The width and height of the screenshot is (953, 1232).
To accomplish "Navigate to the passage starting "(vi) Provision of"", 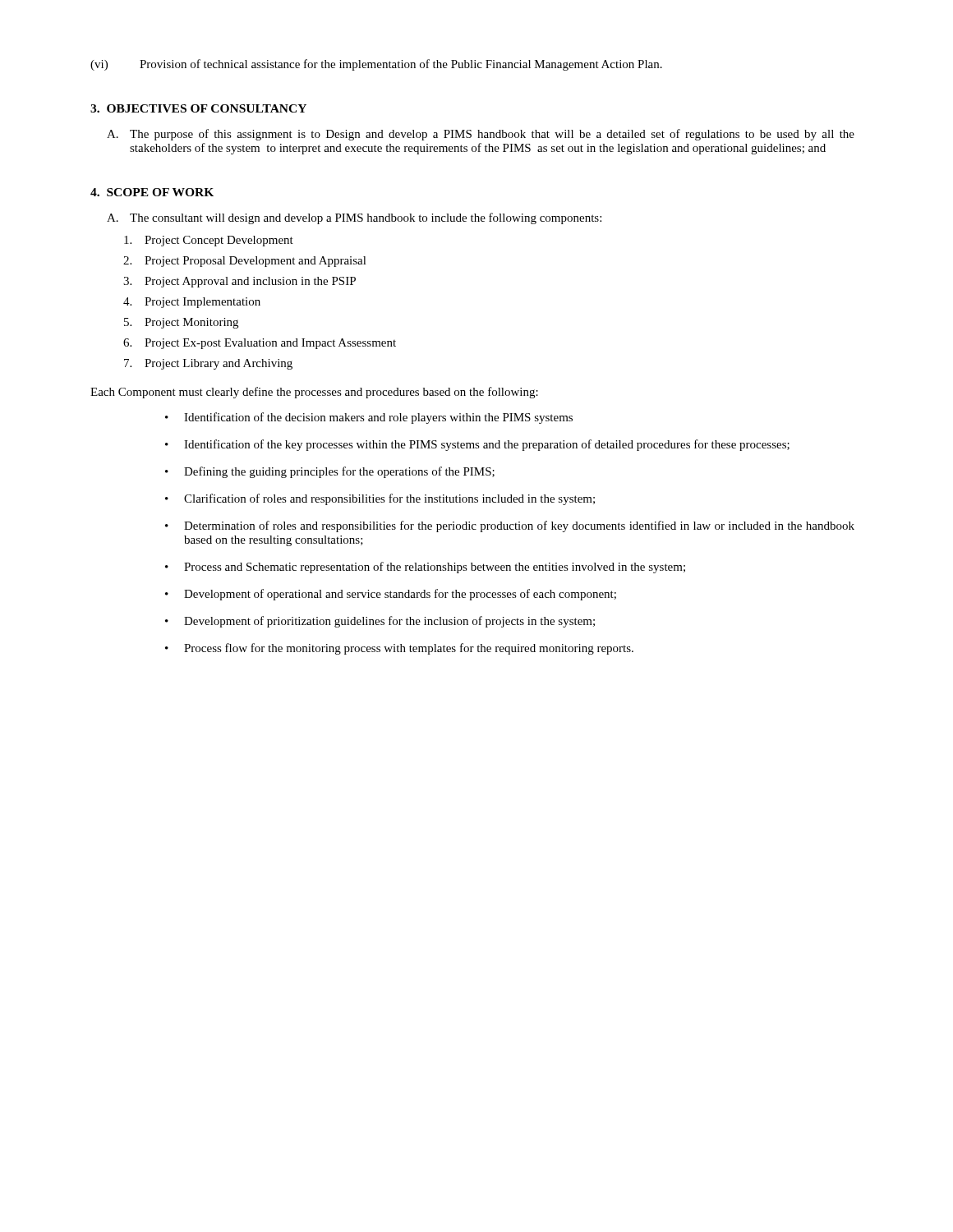I will [x=472, y=64].
